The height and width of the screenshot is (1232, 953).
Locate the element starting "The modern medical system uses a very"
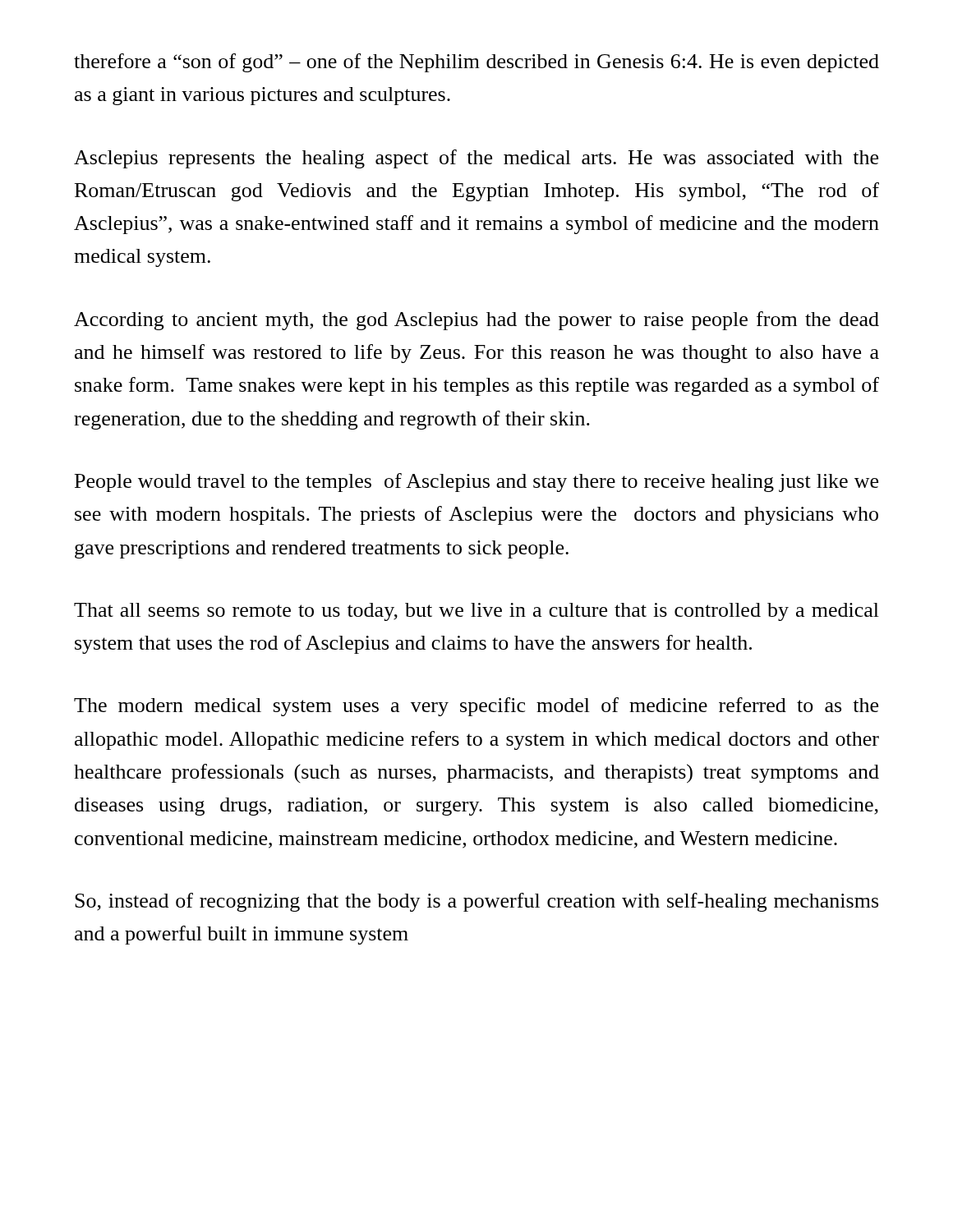pos(476,772)
